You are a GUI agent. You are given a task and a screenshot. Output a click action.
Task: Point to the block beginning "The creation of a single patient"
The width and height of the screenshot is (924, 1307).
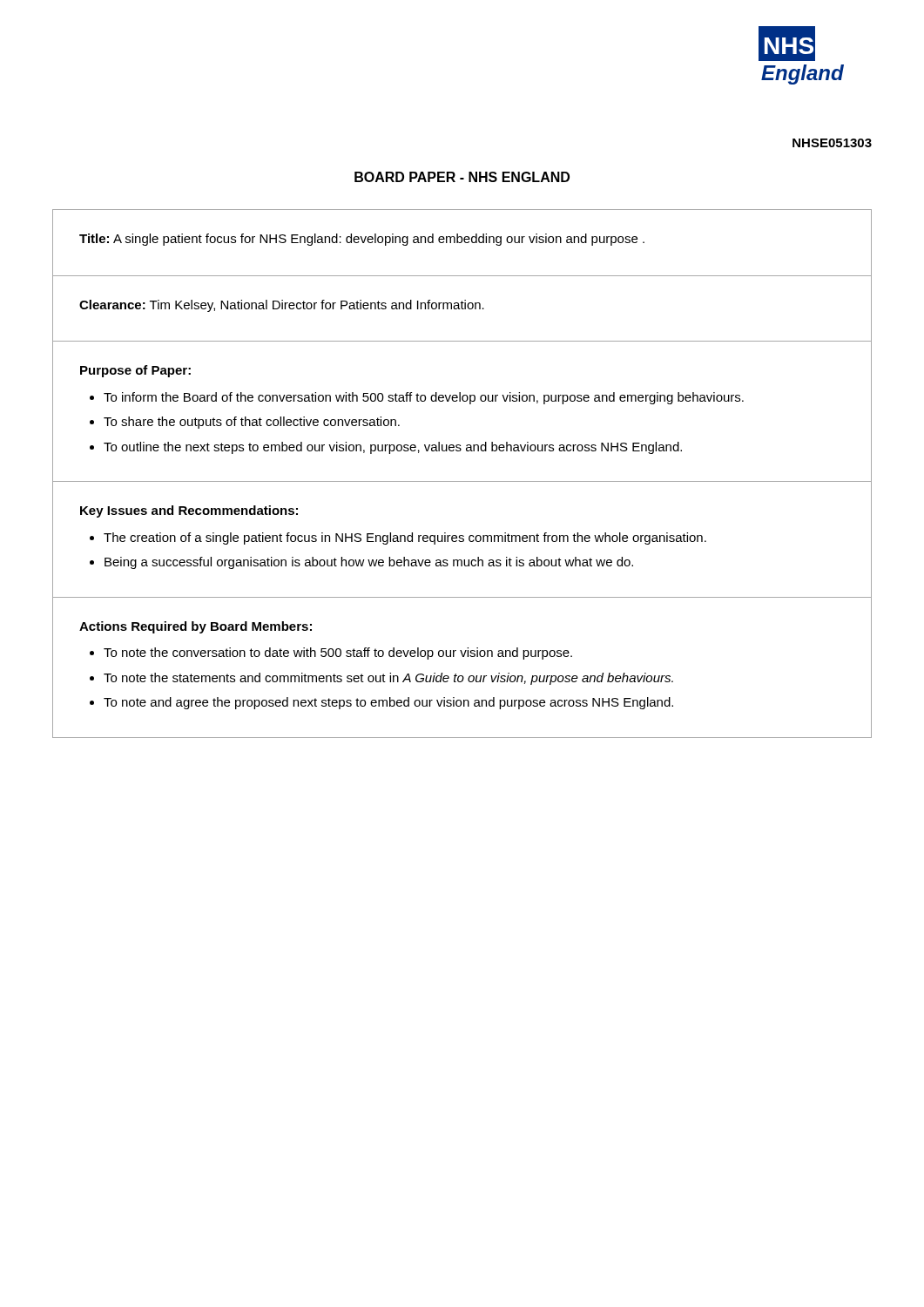click(405, 537)
